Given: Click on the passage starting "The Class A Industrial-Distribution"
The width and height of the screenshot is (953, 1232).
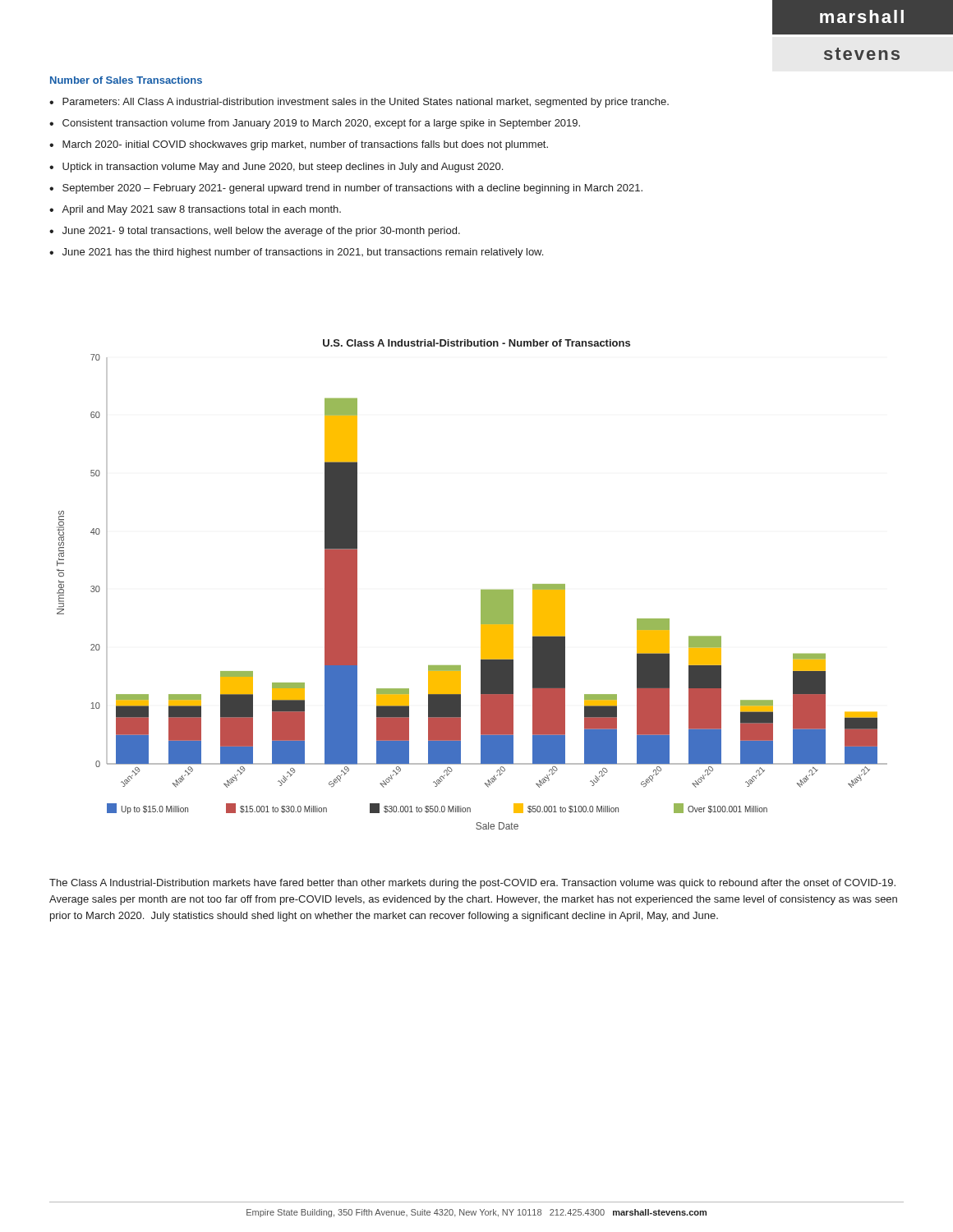Looking at the screenshot, I should coord(474,899).
